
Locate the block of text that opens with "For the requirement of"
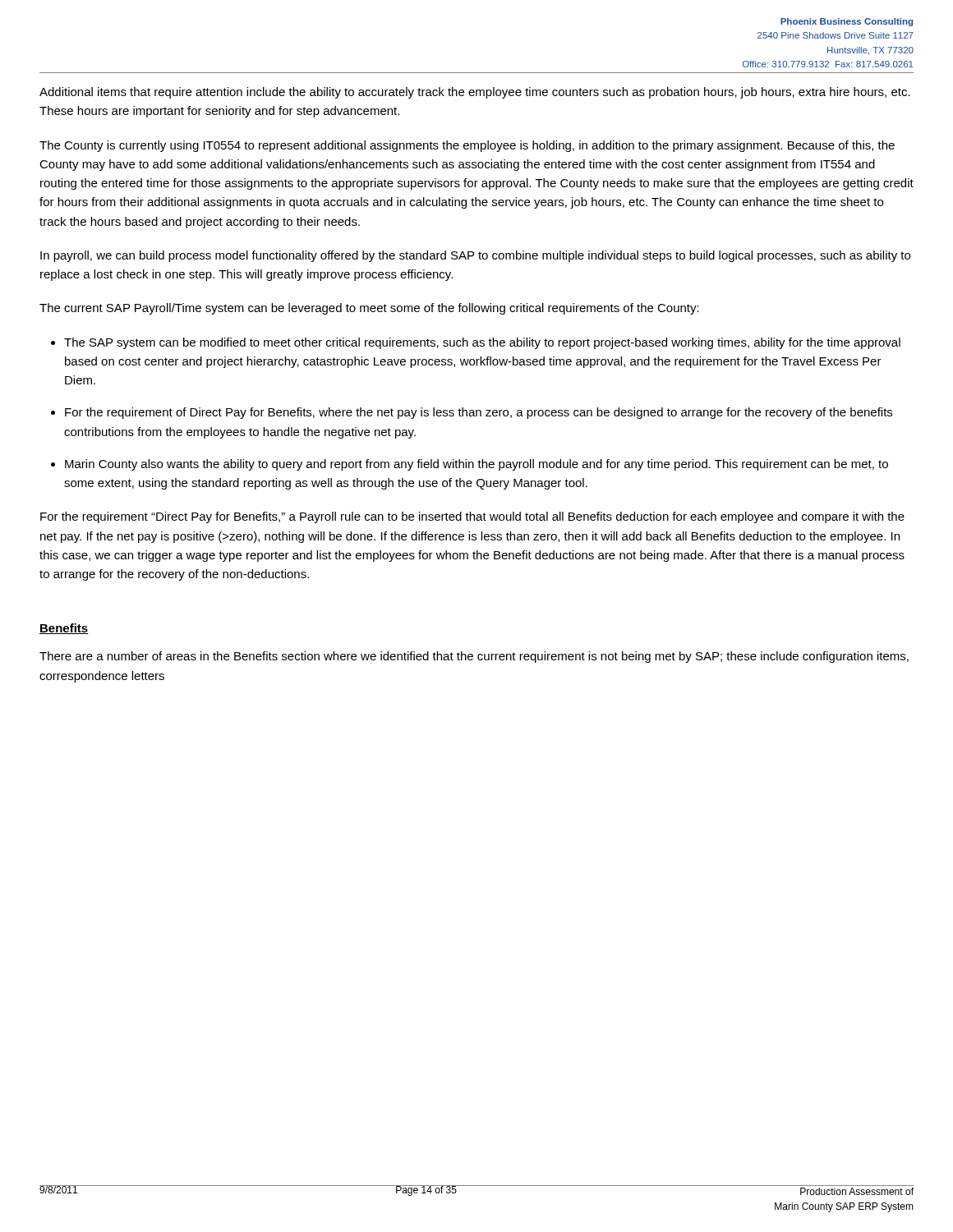tap(479, 422)
